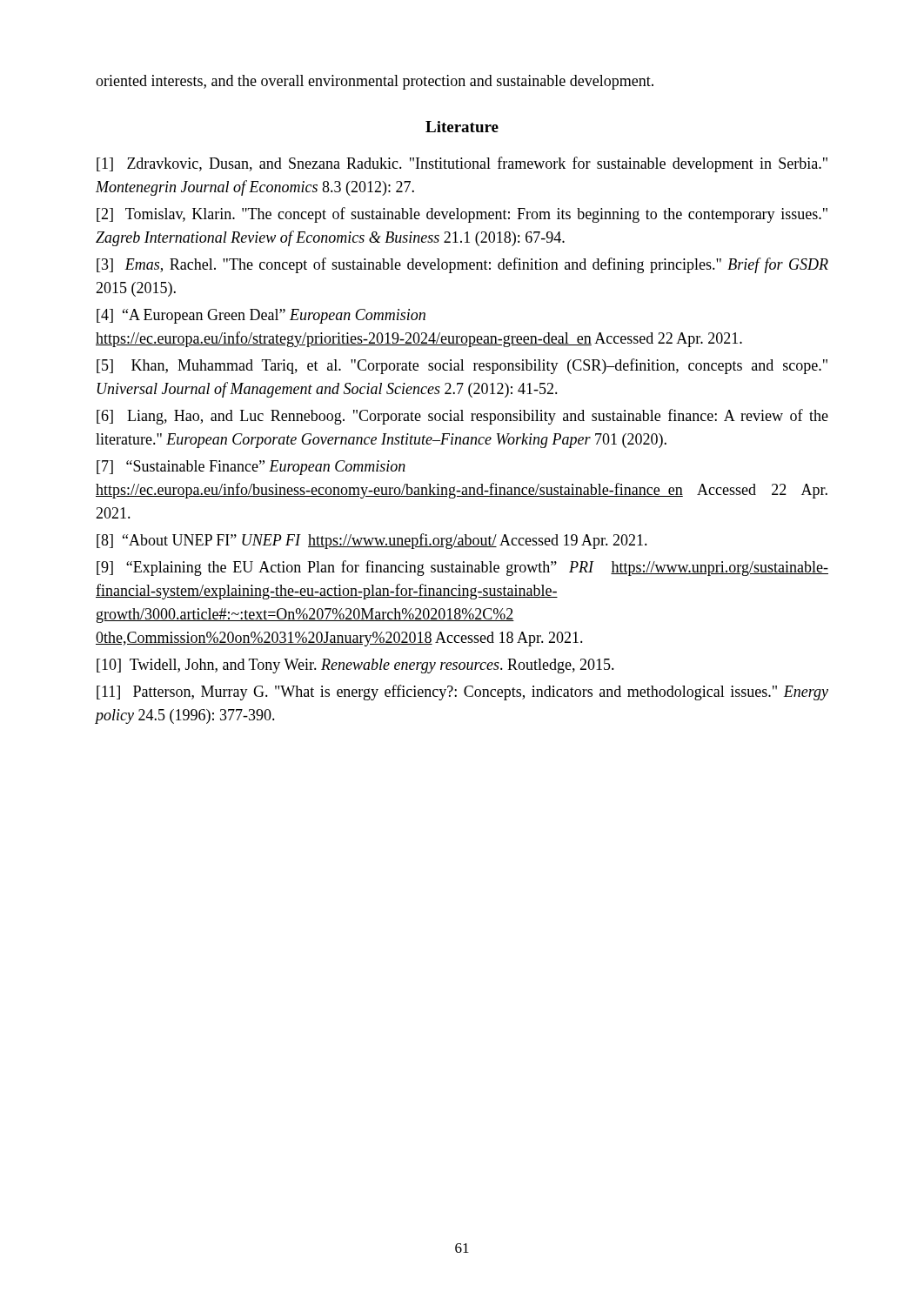Locate the text starting "[11] Patterson, Murray"
924x1305 pixels.
pyautogui.click(x=462, y=703)
